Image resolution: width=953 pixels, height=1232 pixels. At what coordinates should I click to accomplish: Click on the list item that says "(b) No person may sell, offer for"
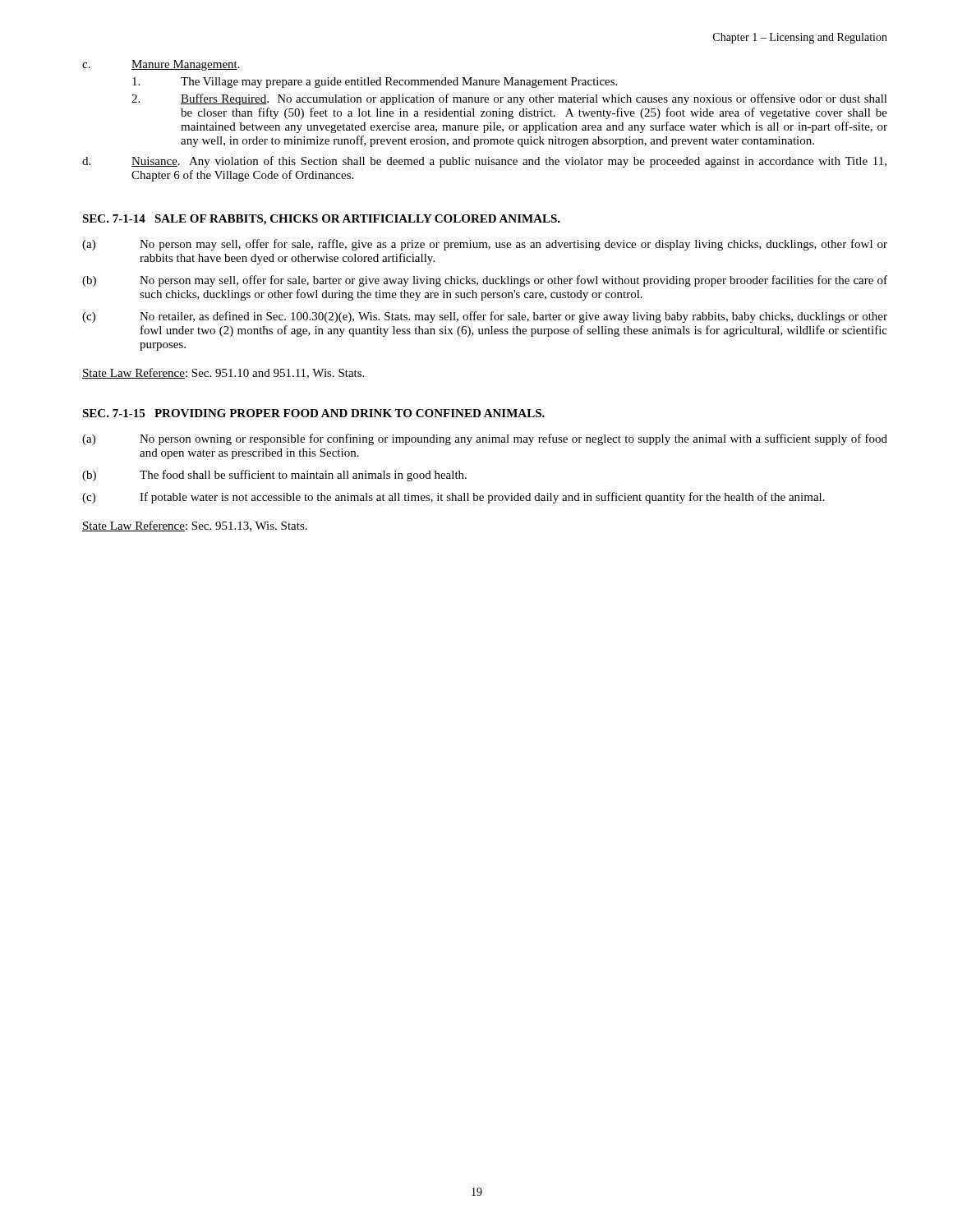tap(485, 287)
